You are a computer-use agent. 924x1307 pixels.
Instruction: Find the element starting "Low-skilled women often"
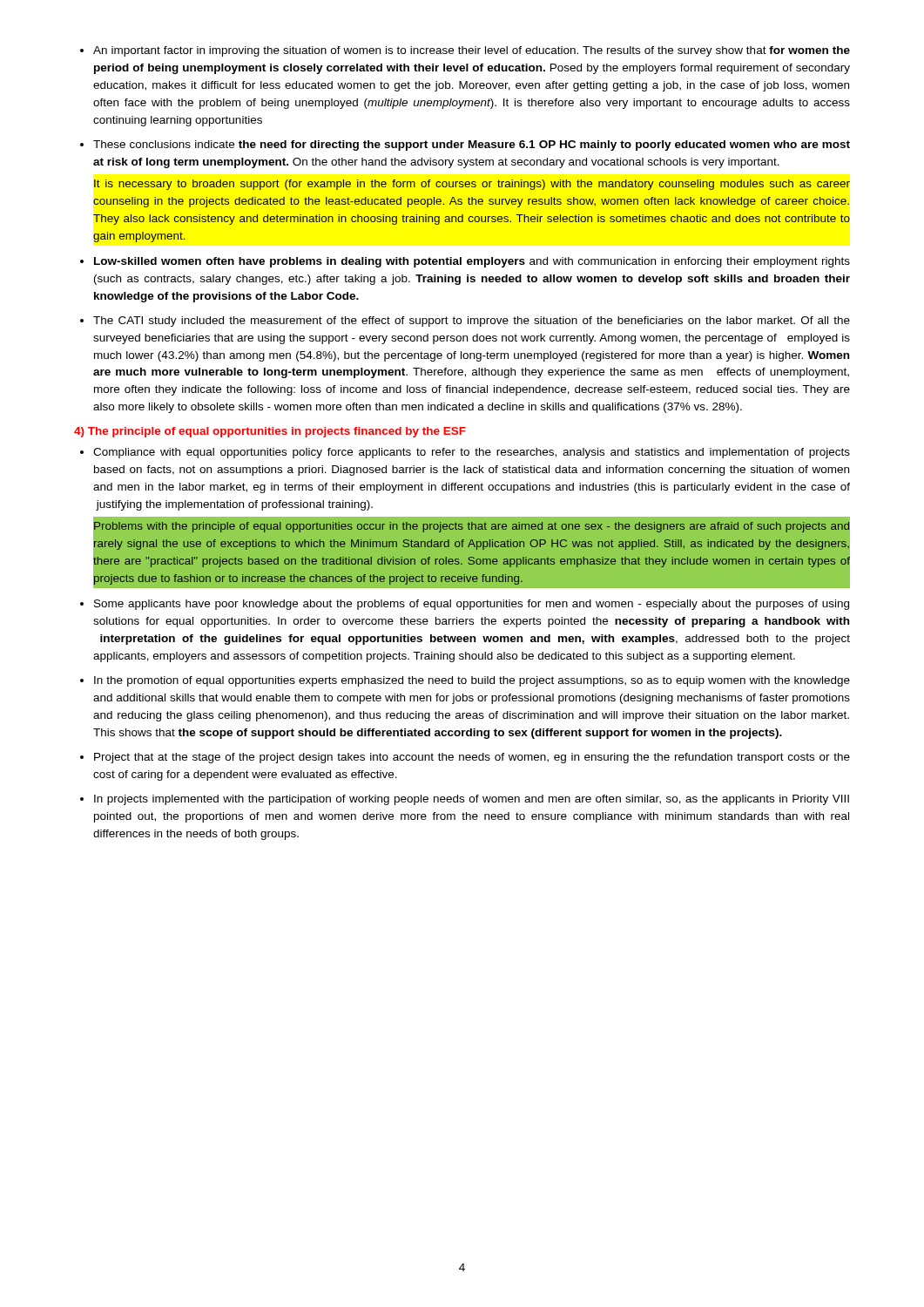click(x=472, y=278)
